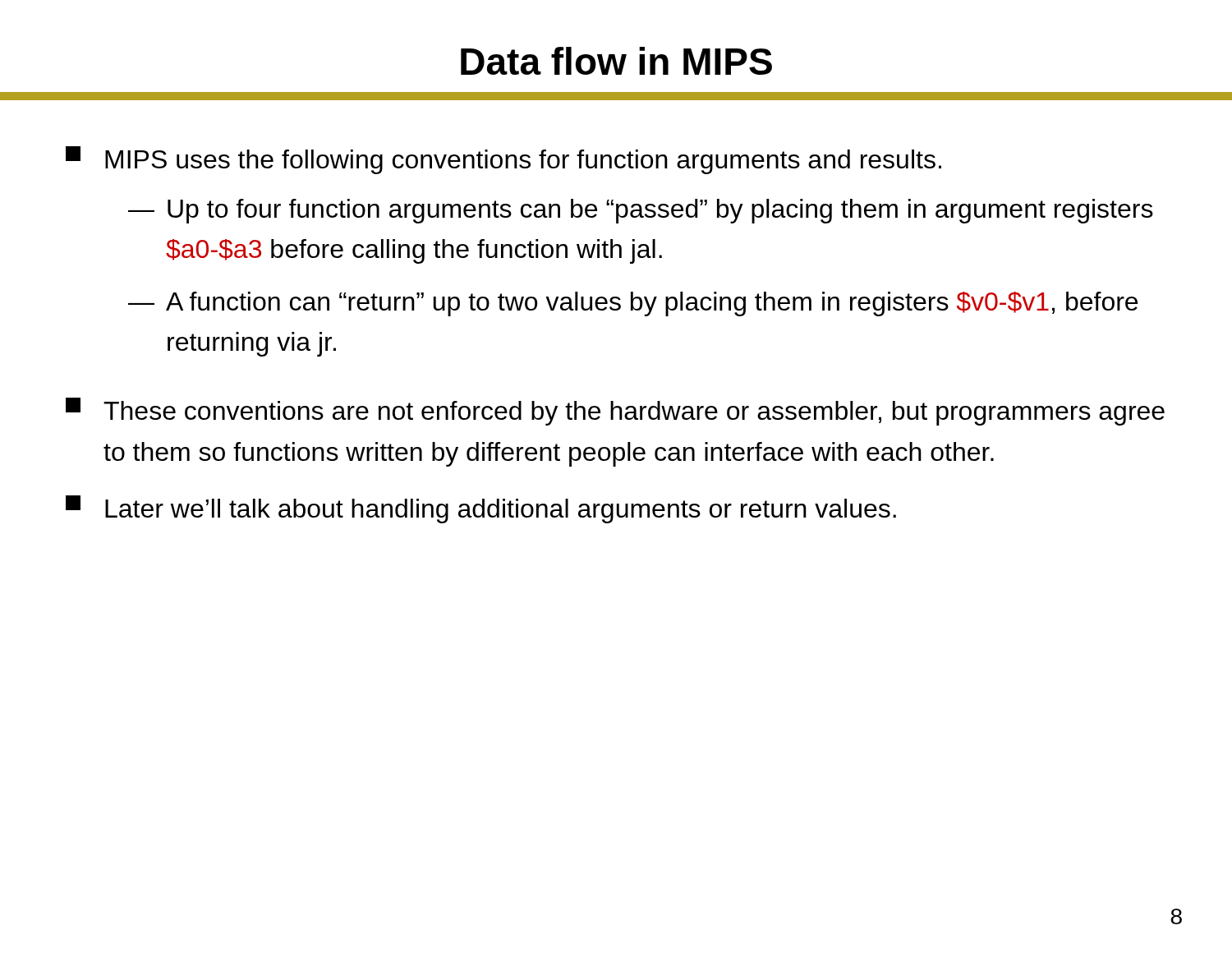This screenshot has height=953, width=1232.
Task: Locate the list item that says "These conventions are not"
Action: click(x=616, y=432)
